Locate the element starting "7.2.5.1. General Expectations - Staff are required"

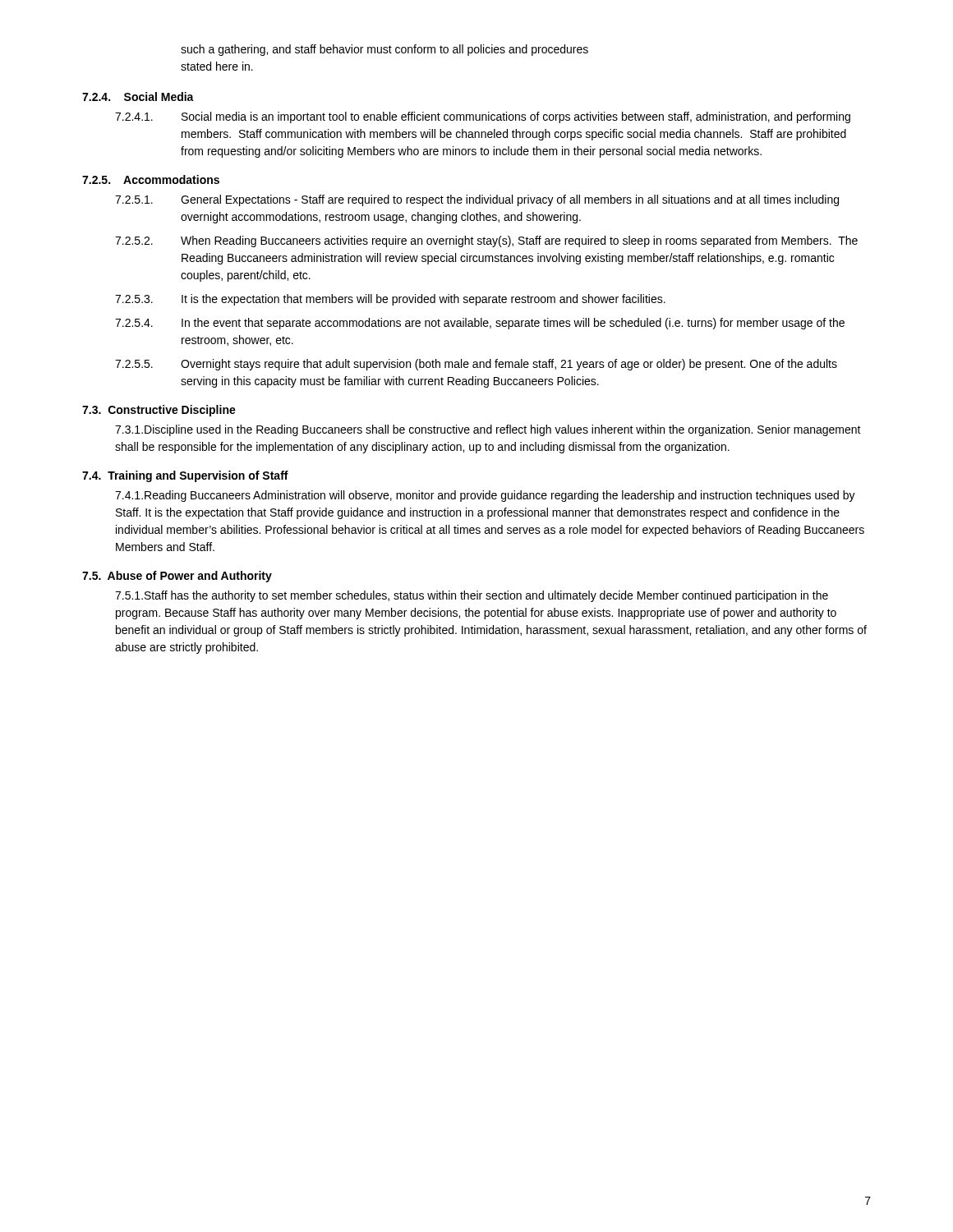tap(493, 209)
